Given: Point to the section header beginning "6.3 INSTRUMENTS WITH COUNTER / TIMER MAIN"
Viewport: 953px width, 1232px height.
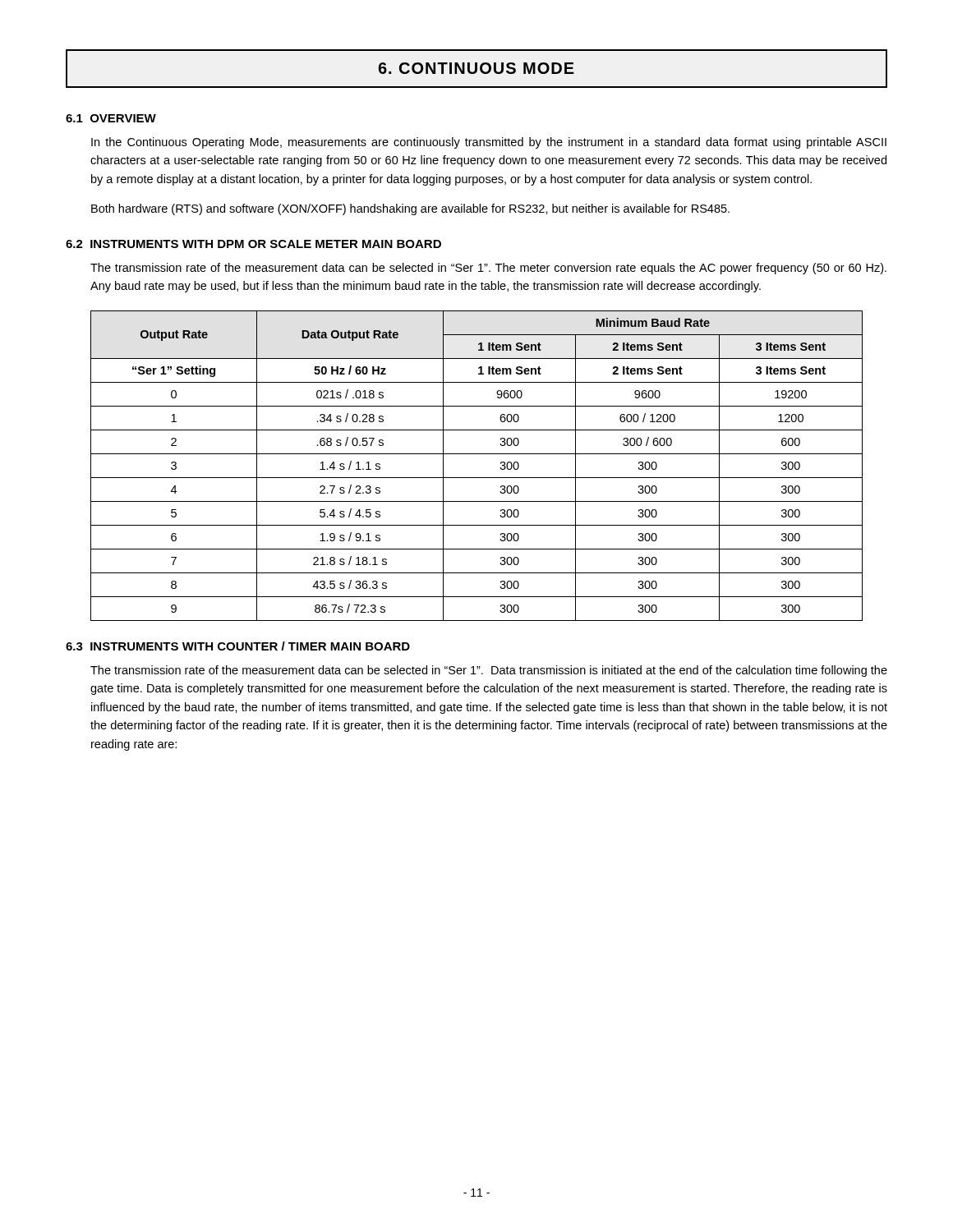Looking at the screenshot, I should (238, 646).
